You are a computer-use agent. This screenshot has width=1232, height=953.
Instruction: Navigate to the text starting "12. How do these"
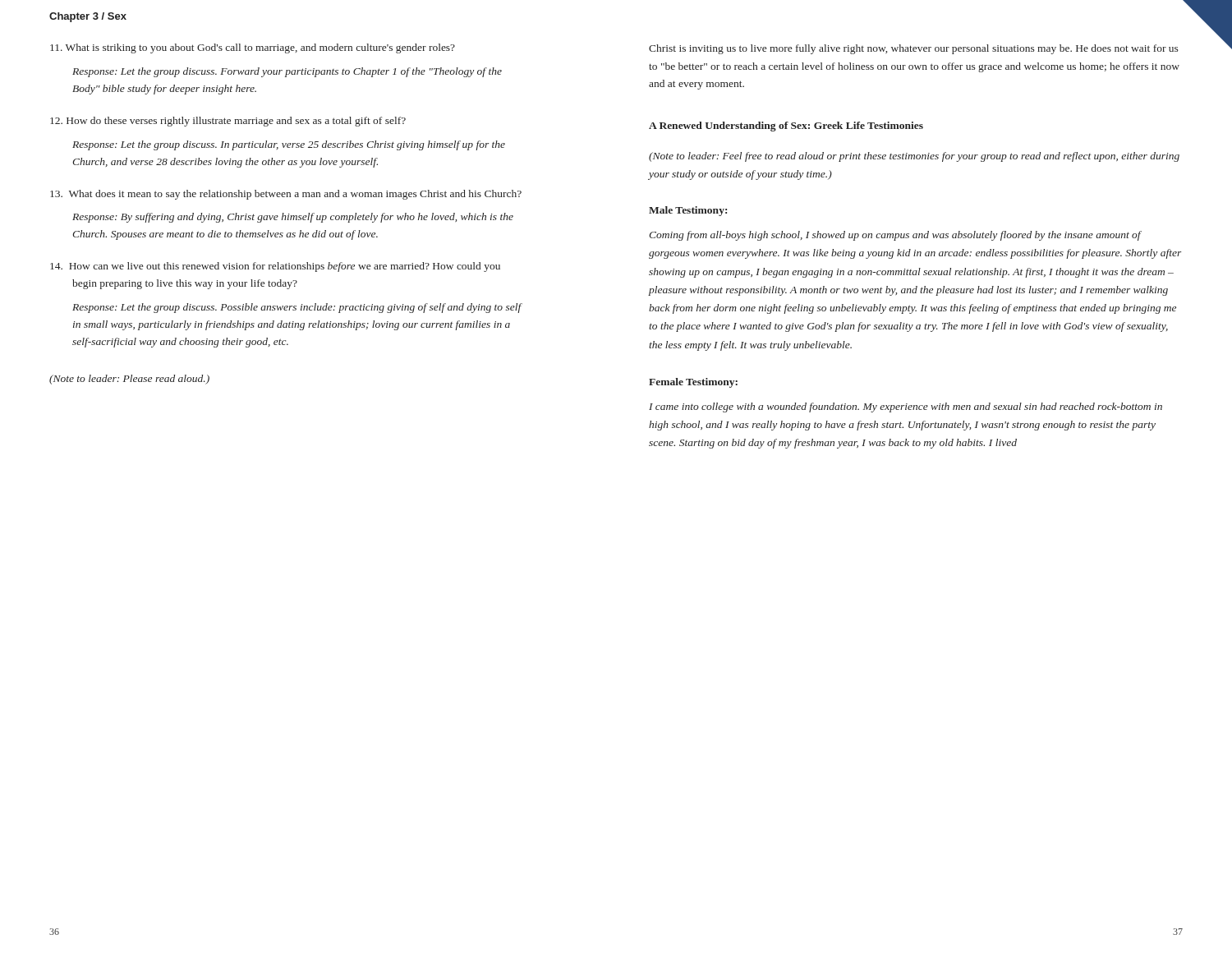pos(228,120)
